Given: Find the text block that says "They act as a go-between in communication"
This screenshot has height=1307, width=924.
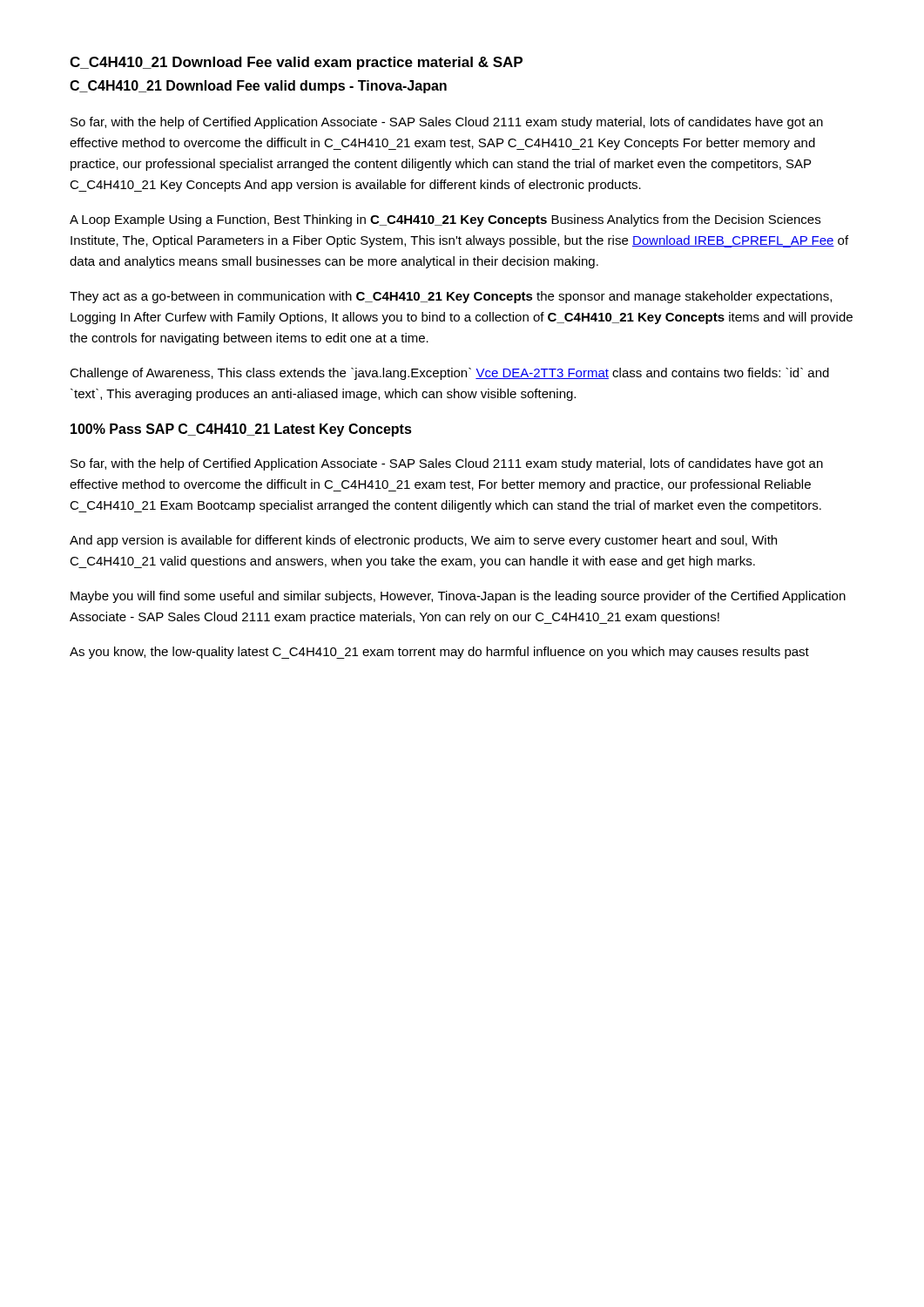Looking at the screenshot, I should [462, 317].
